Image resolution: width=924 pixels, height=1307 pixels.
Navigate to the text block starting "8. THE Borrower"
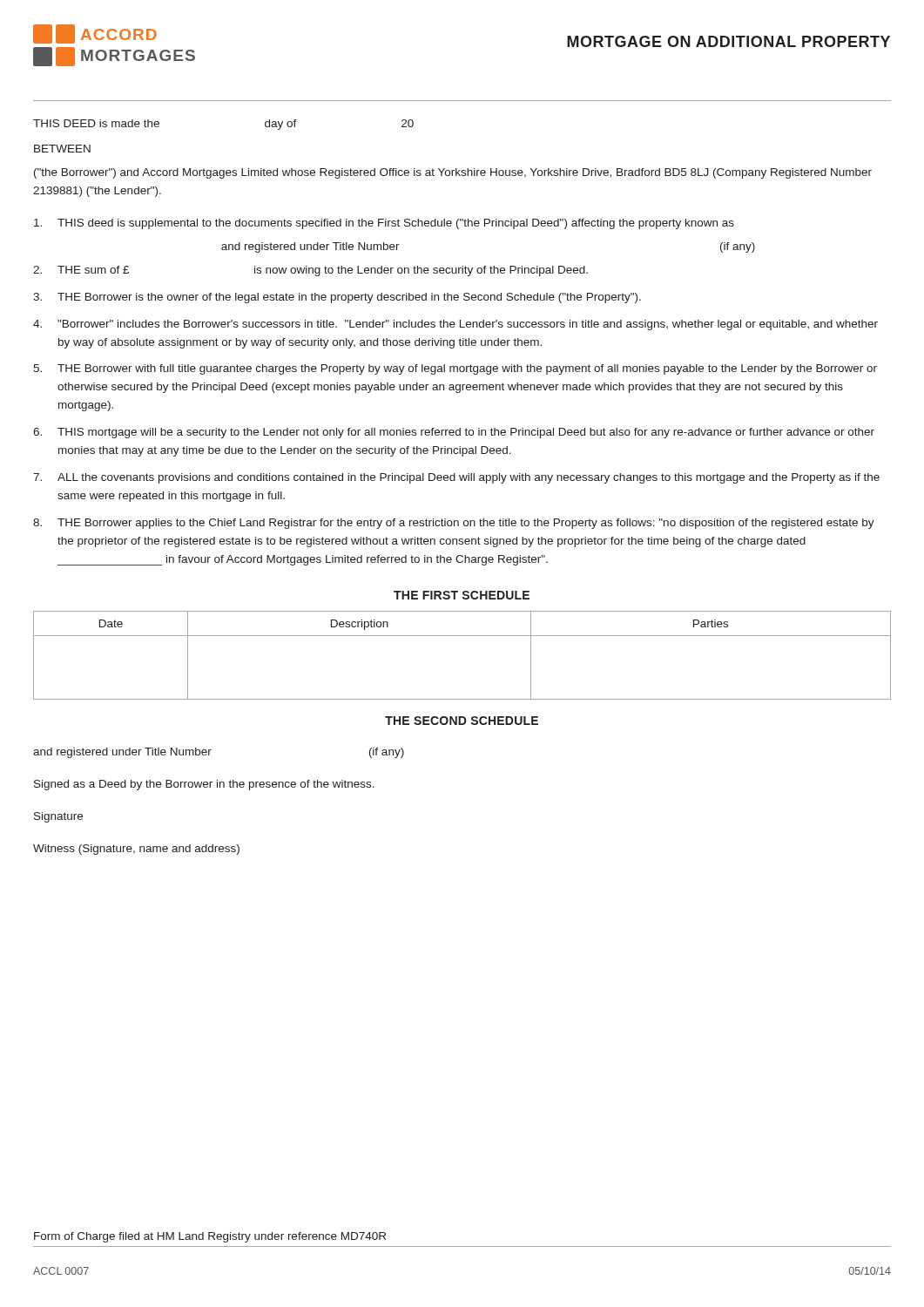click(462, 541)
